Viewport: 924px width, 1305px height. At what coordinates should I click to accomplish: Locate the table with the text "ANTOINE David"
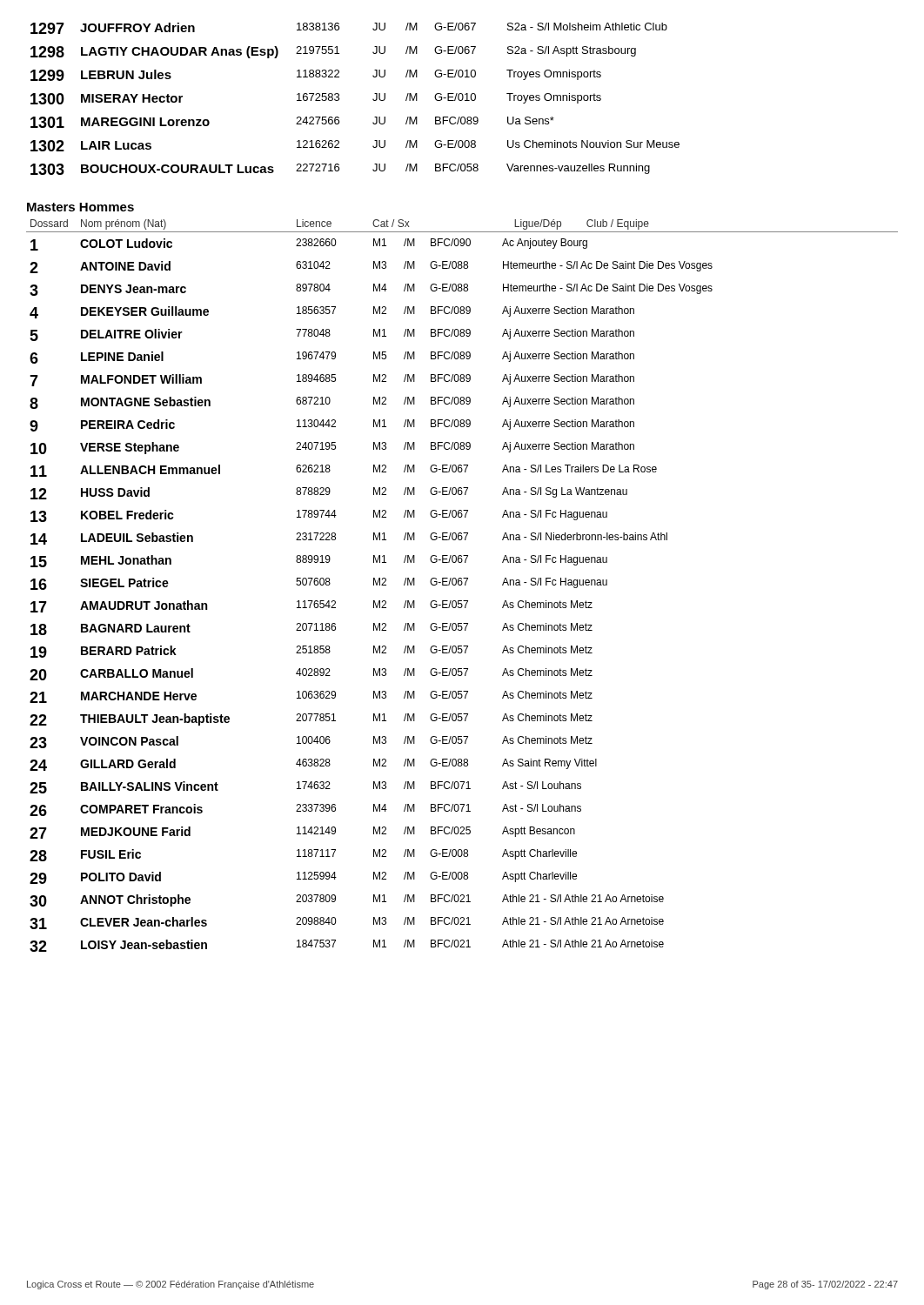pyautogui.click(x=462, y=596)
